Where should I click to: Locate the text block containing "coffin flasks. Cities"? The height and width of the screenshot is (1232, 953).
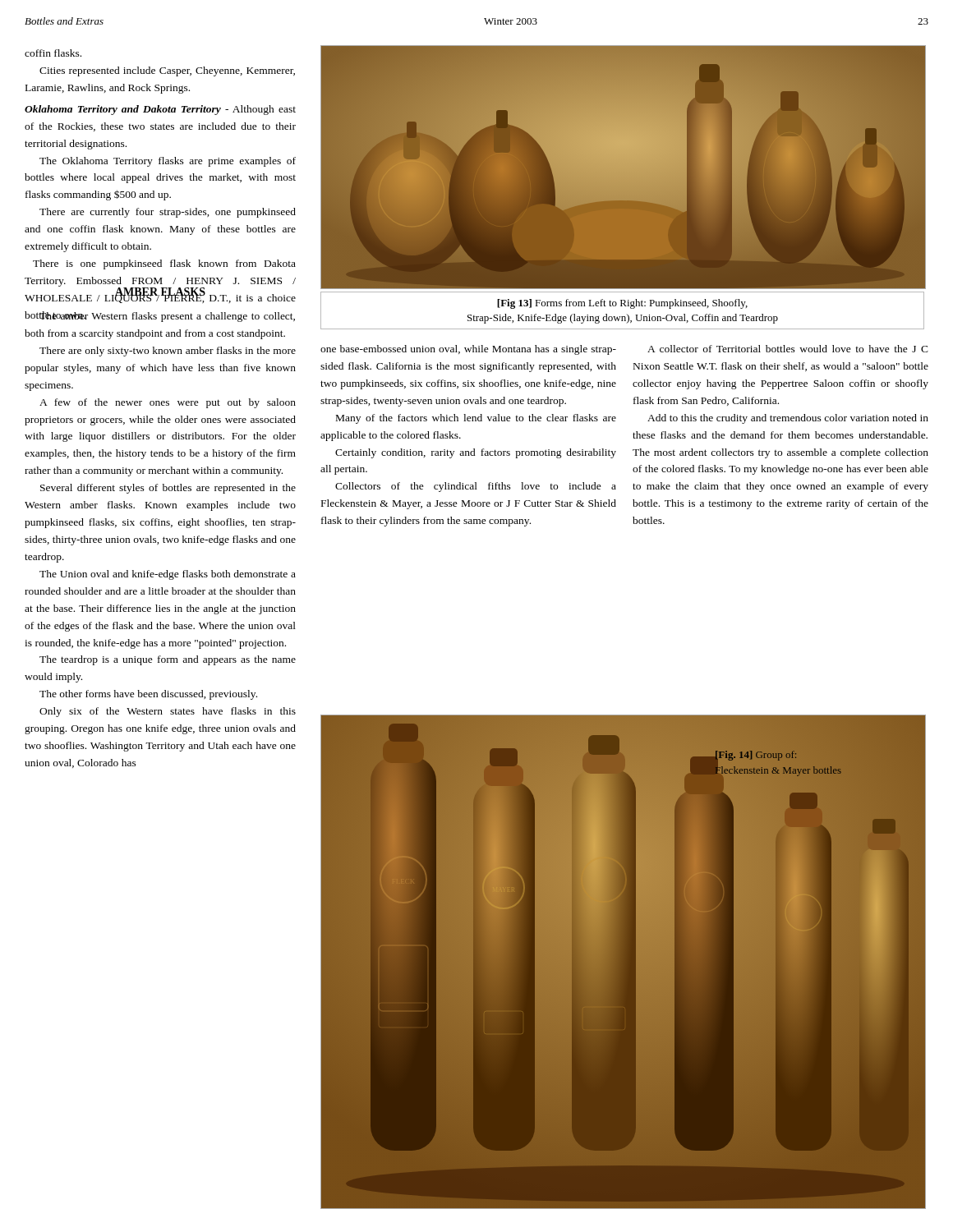[x=160, y=185]
